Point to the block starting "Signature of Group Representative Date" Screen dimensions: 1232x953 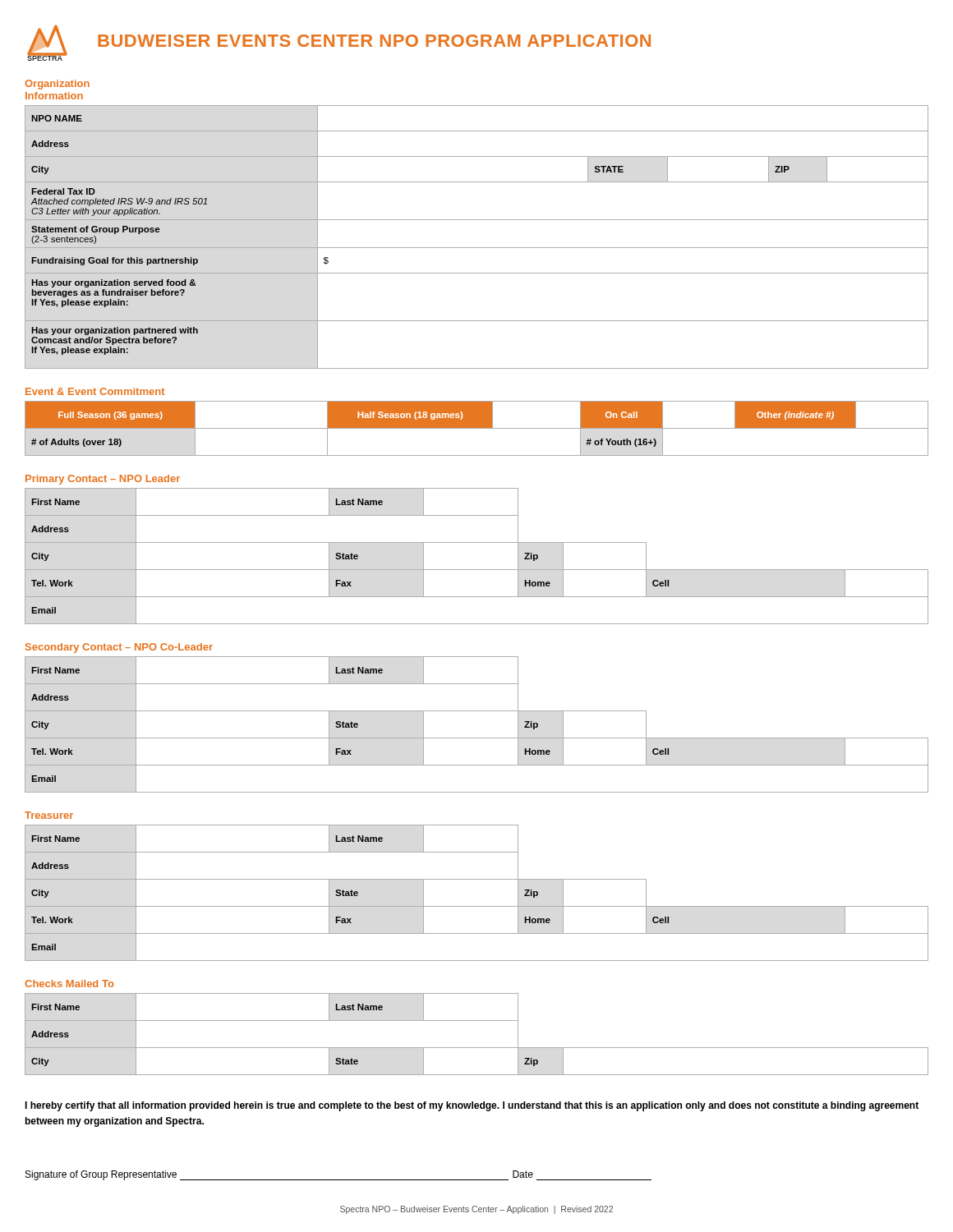(338, 1175)
